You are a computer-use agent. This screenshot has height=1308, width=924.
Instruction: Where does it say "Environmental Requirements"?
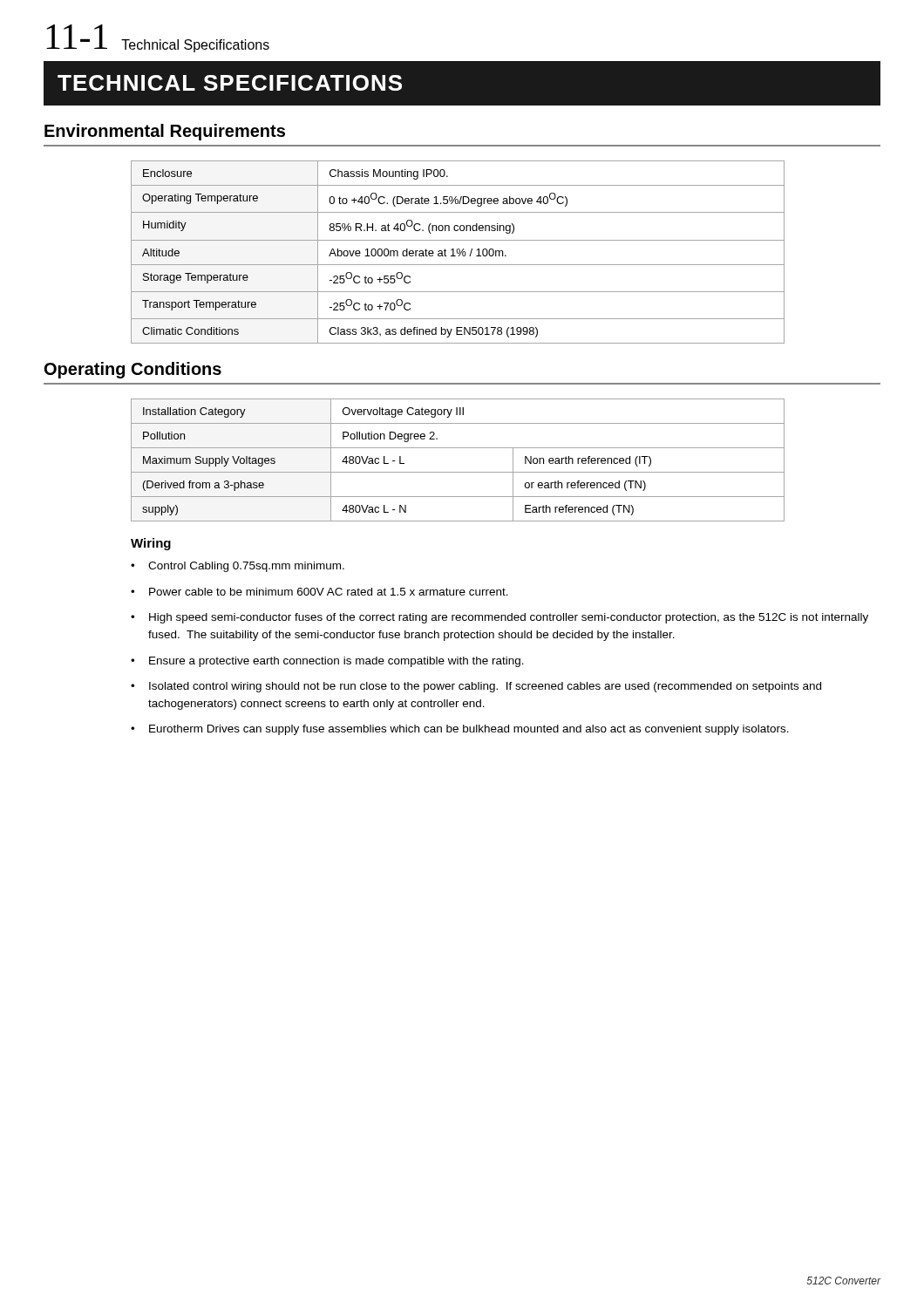[x=462, y=134]
